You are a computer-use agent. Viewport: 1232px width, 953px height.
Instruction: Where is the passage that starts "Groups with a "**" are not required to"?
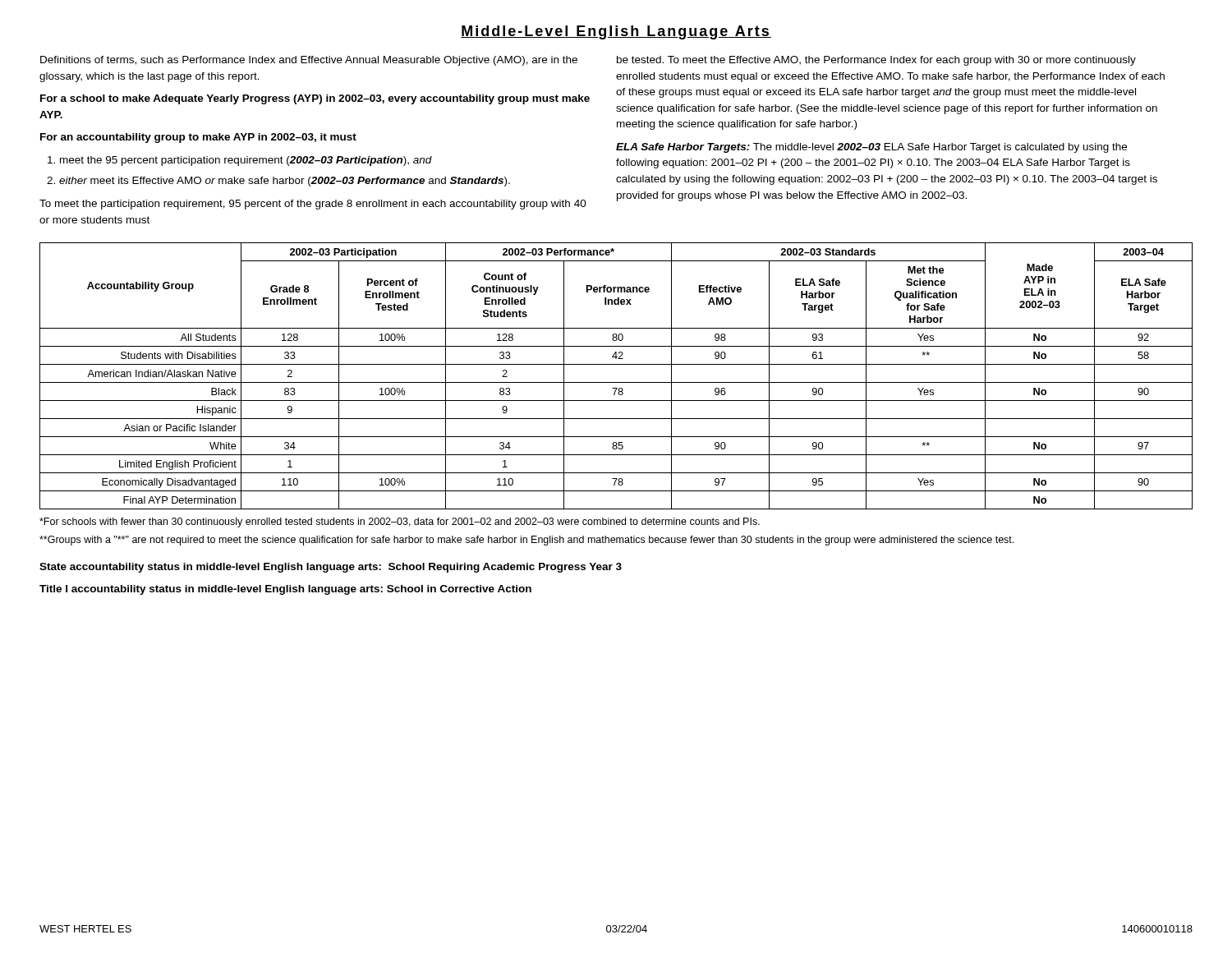coord(616,540)
